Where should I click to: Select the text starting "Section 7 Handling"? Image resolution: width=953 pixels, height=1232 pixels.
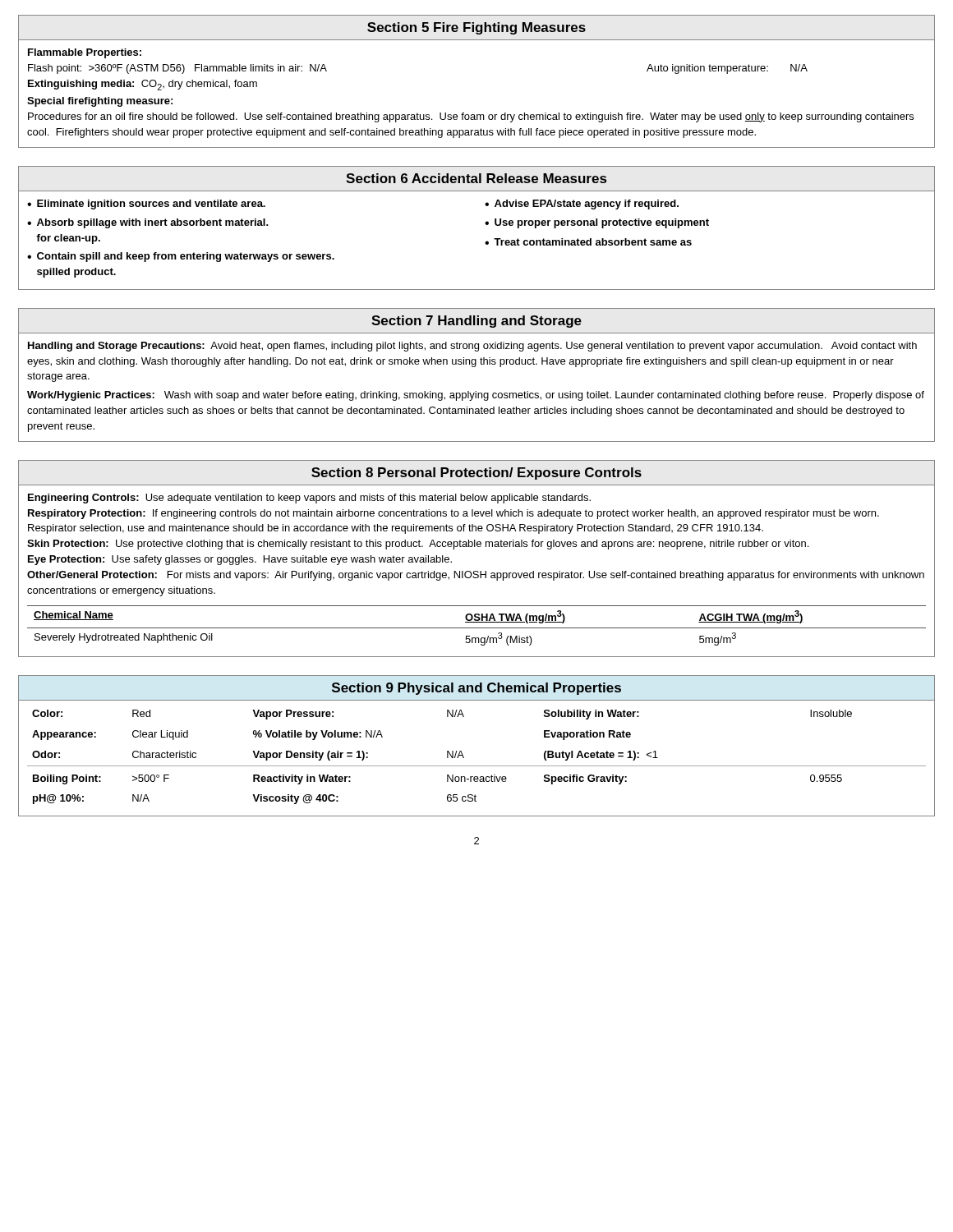click(476, 375)
